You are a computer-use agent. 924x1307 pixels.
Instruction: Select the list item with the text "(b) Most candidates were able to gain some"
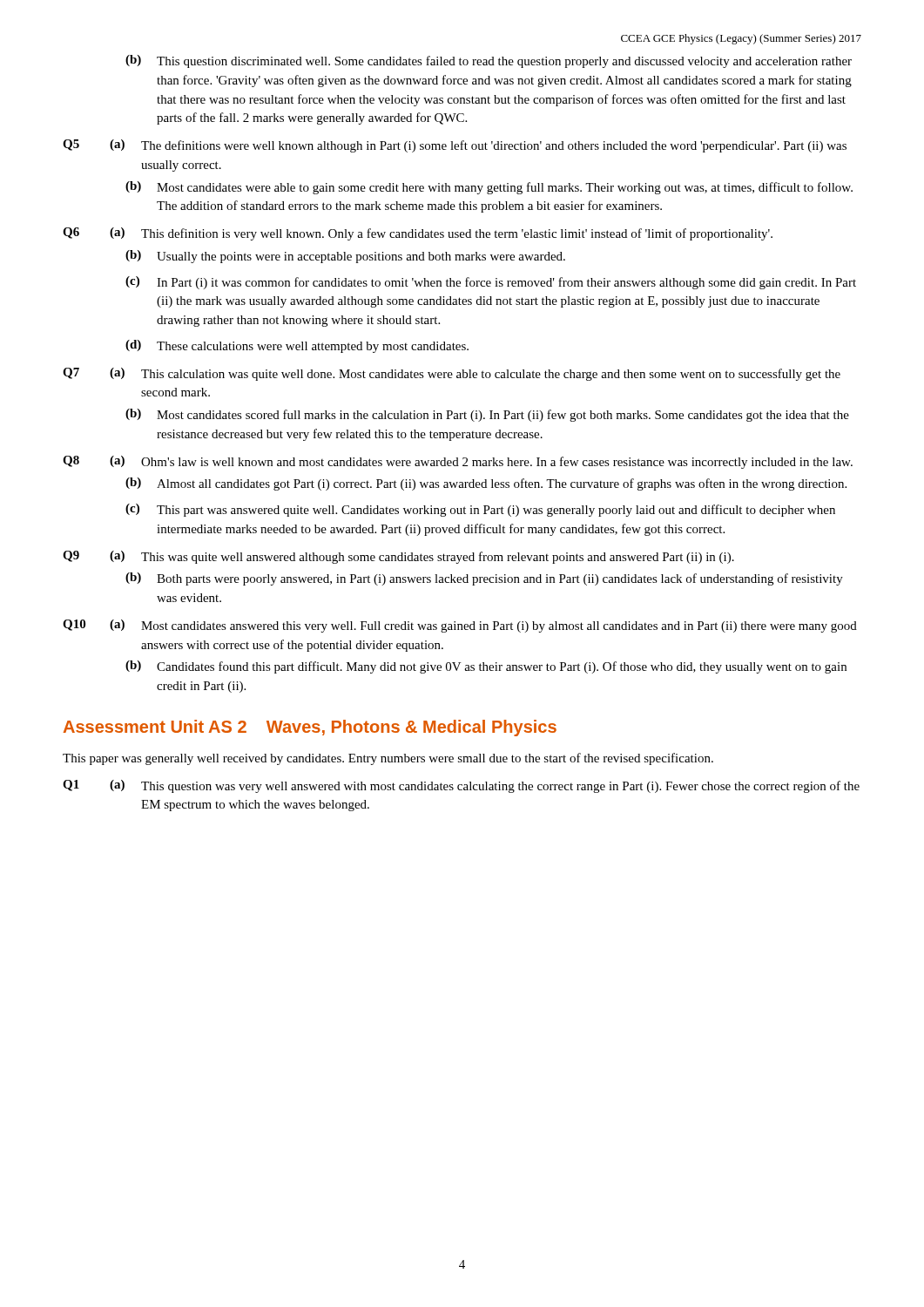point(493,197)
